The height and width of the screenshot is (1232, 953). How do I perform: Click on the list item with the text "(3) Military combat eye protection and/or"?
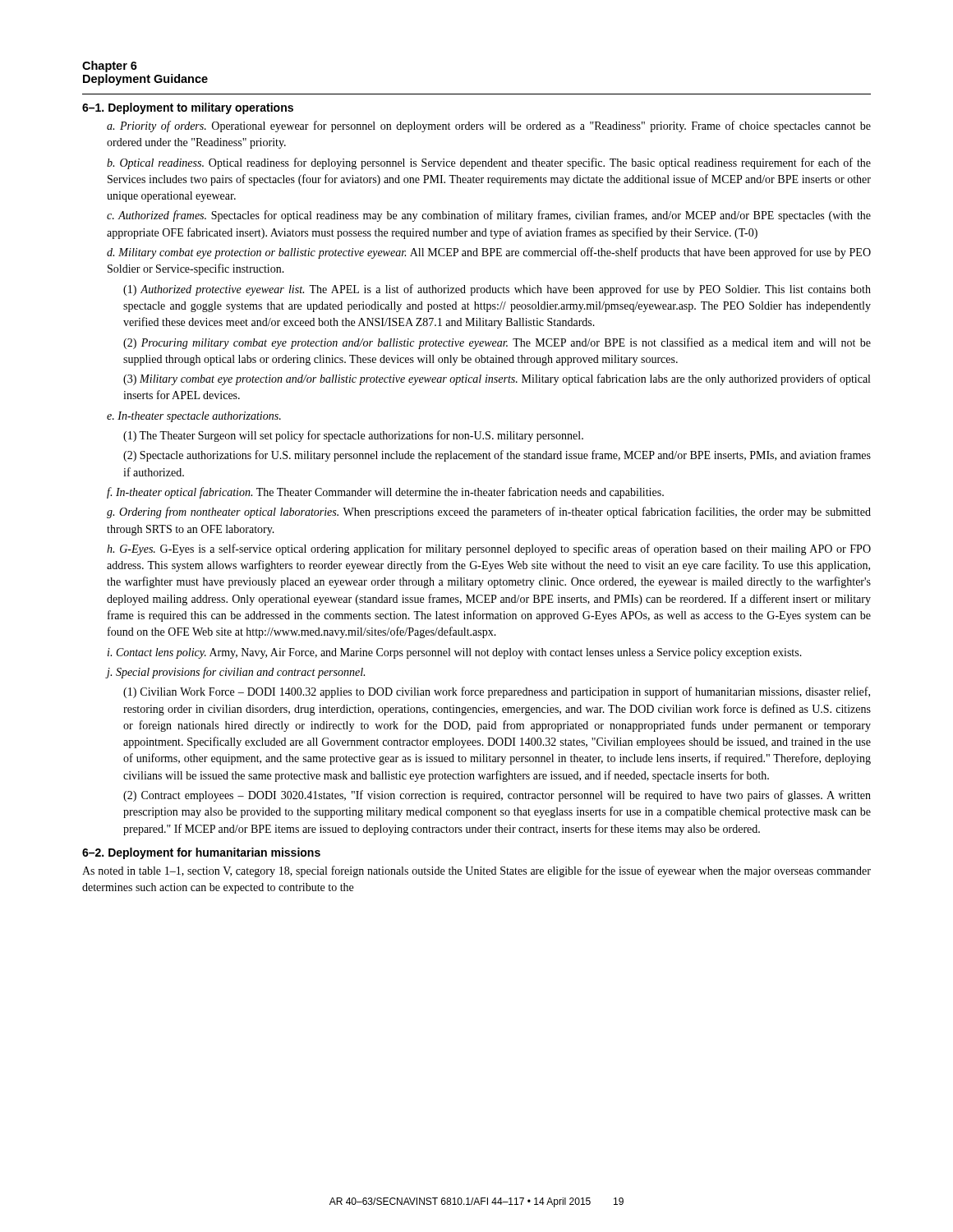(497, 388)
